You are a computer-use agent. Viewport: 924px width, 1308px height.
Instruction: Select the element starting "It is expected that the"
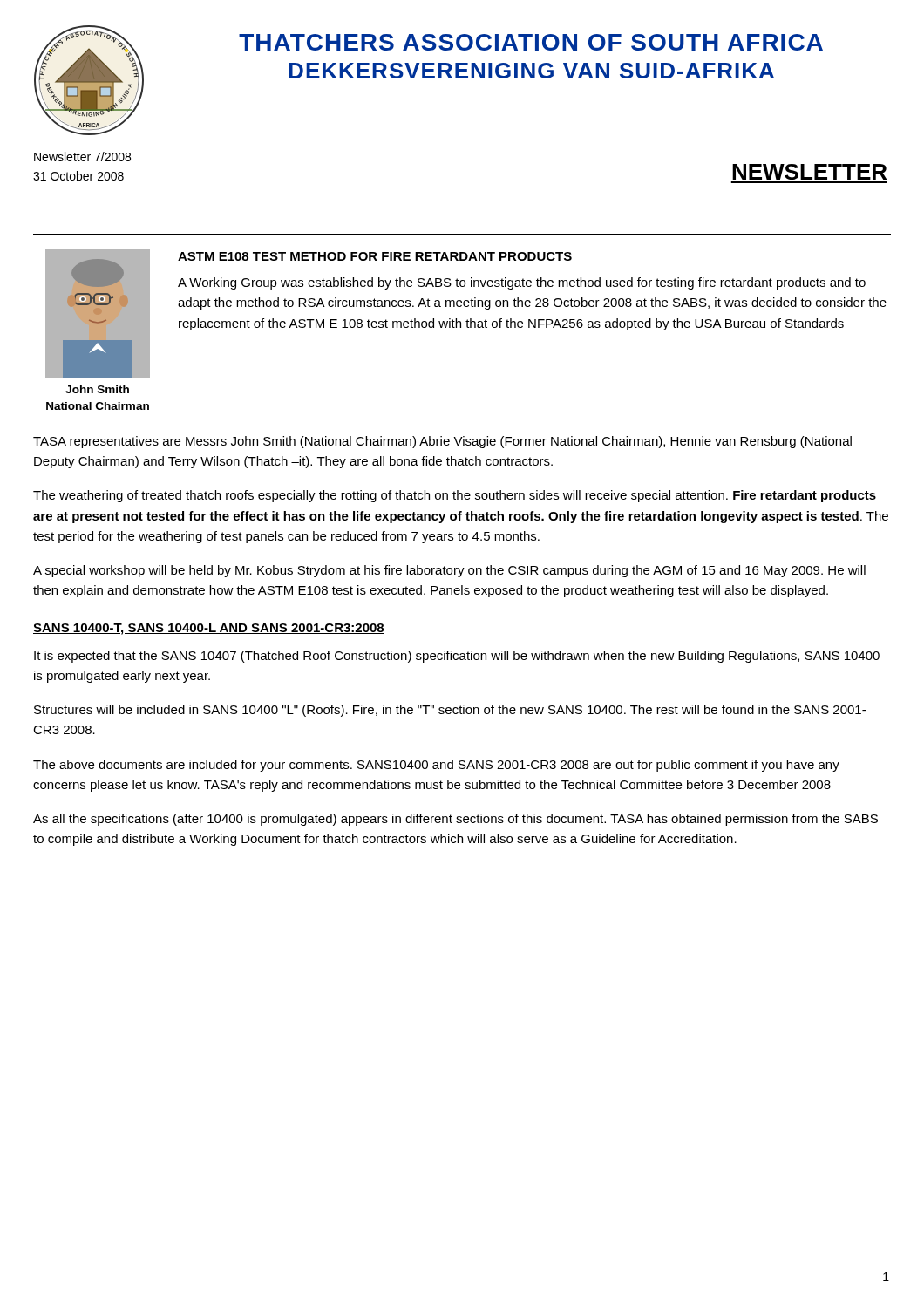pos(457,665)
